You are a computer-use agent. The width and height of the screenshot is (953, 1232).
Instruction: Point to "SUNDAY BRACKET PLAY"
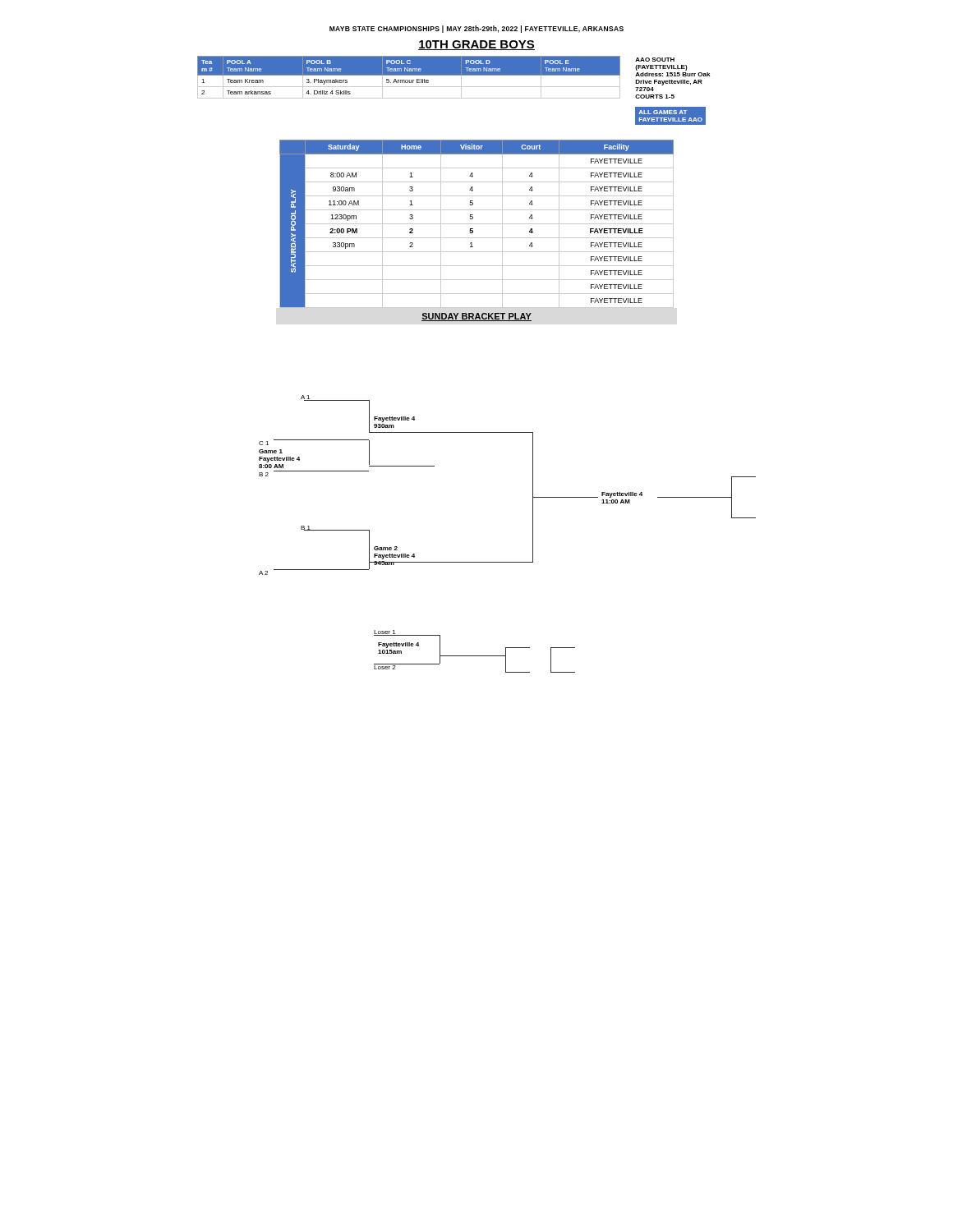(476, 316)
